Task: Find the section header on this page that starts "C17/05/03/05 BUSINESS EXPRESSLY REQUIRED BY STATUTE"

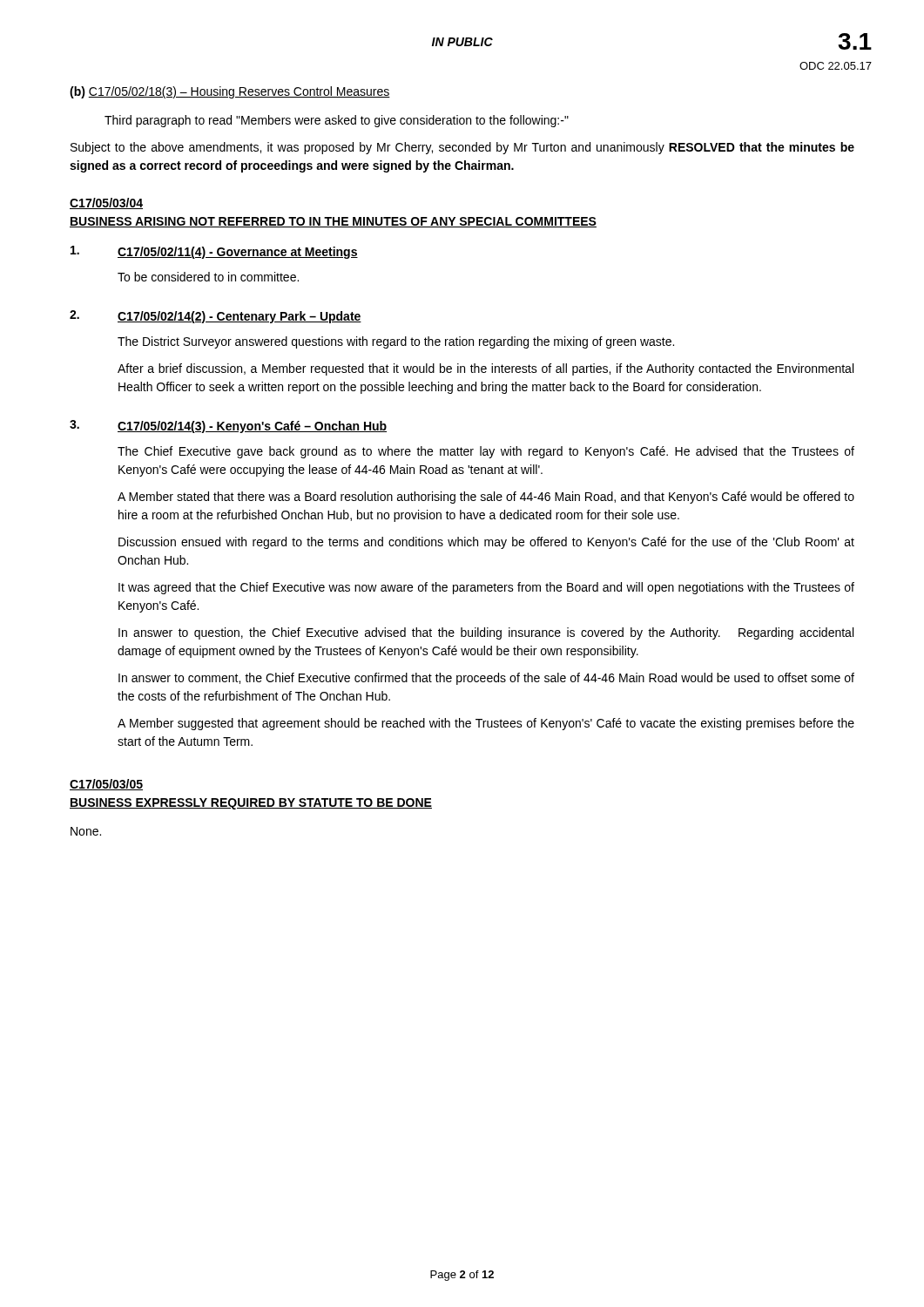Action: [106, 785]
